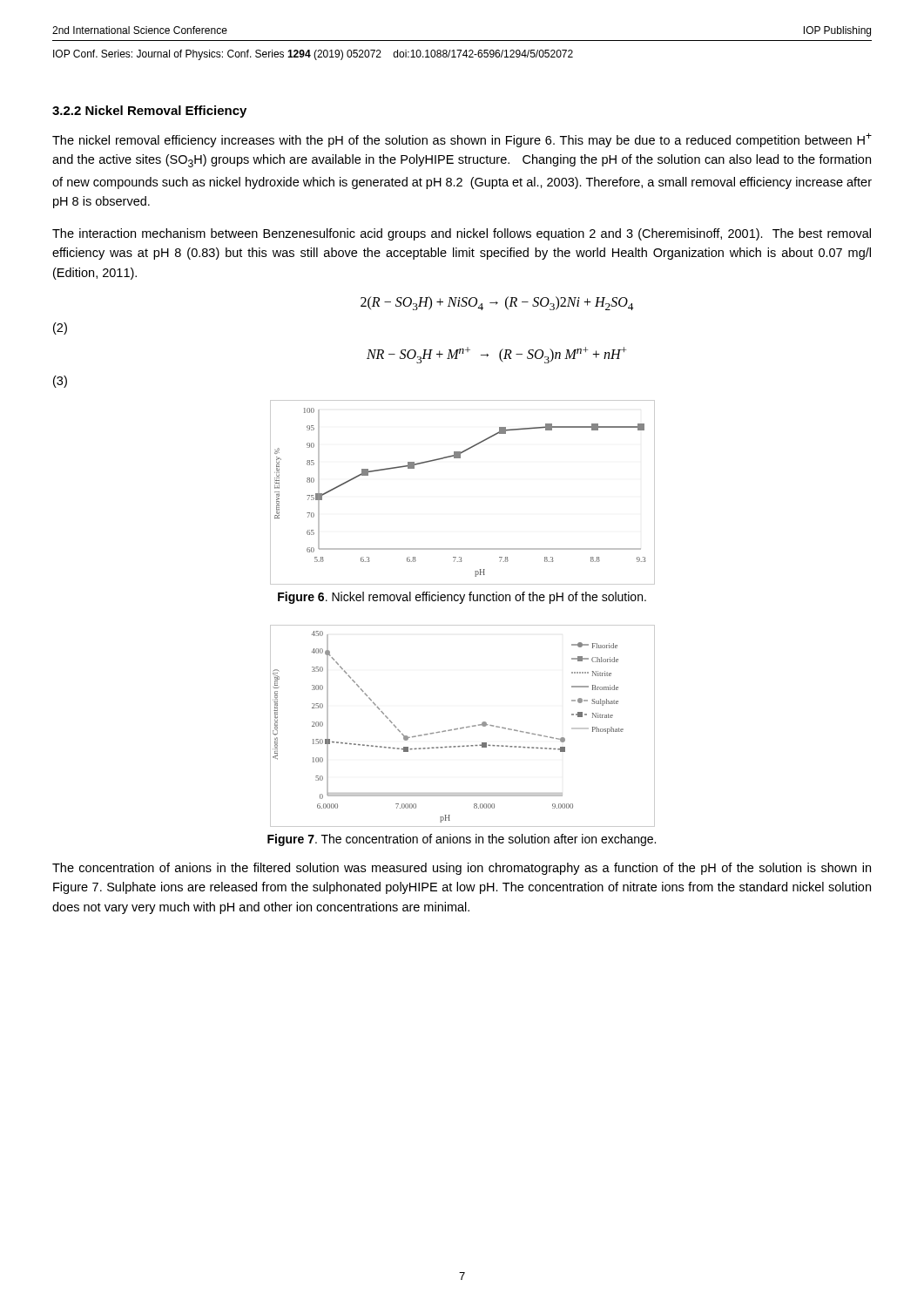This screenshot has width=924, height=1307.
Task: Find the text block that says "The interaction mechanism between Benzenesulfonic acid groups and"
Action: (x=462, y=253)
